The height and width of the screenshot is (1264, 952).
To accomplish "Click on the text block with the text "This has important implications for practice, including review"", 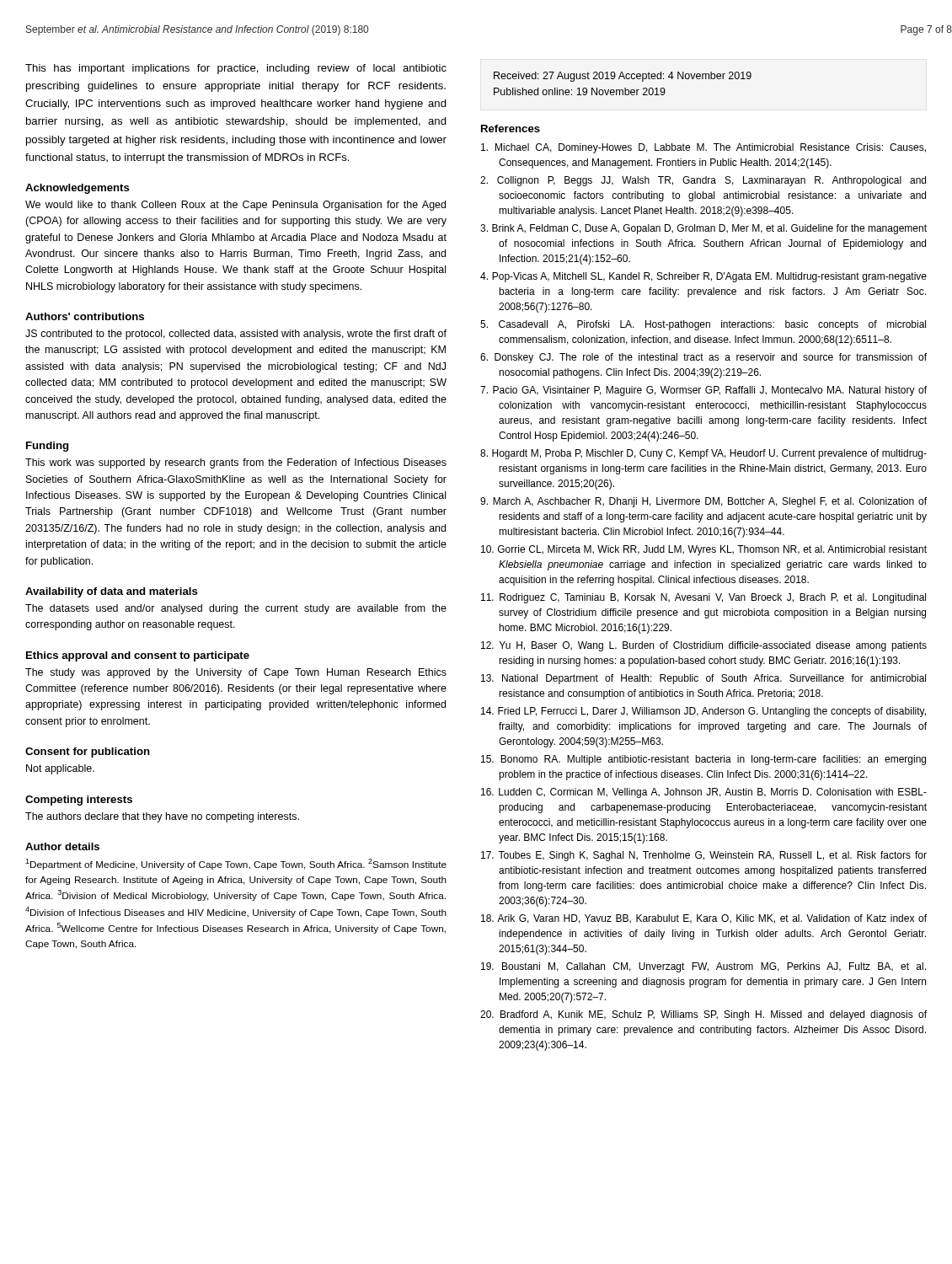I will pos(236,112).
